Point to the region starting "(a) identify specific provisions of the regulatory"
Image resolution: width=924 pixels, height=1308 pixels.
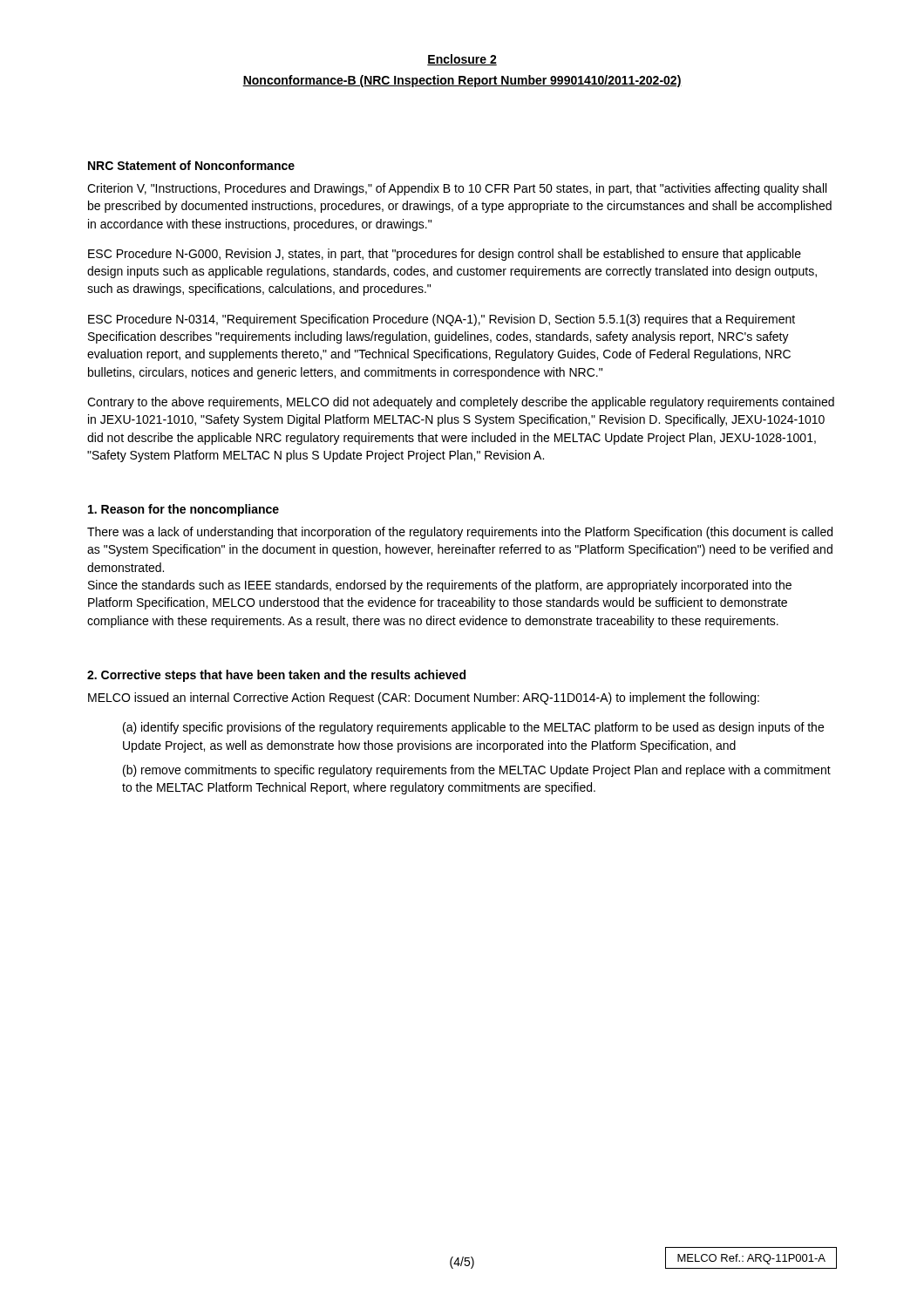[x=473, y=736]
